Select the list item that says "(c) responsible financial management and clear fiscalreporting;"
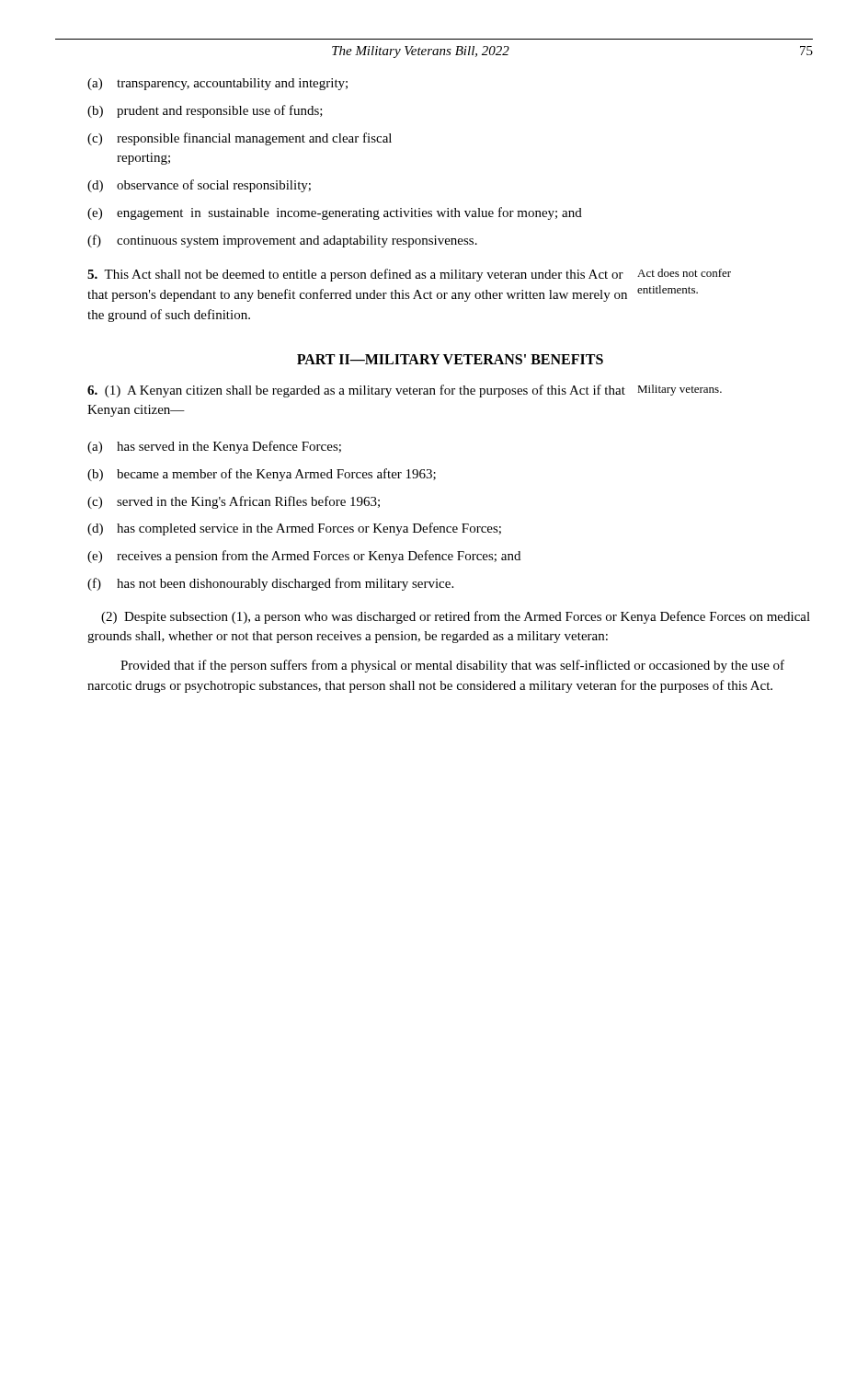The width and height of the screenshot is (868, 1380). point(240,139)
